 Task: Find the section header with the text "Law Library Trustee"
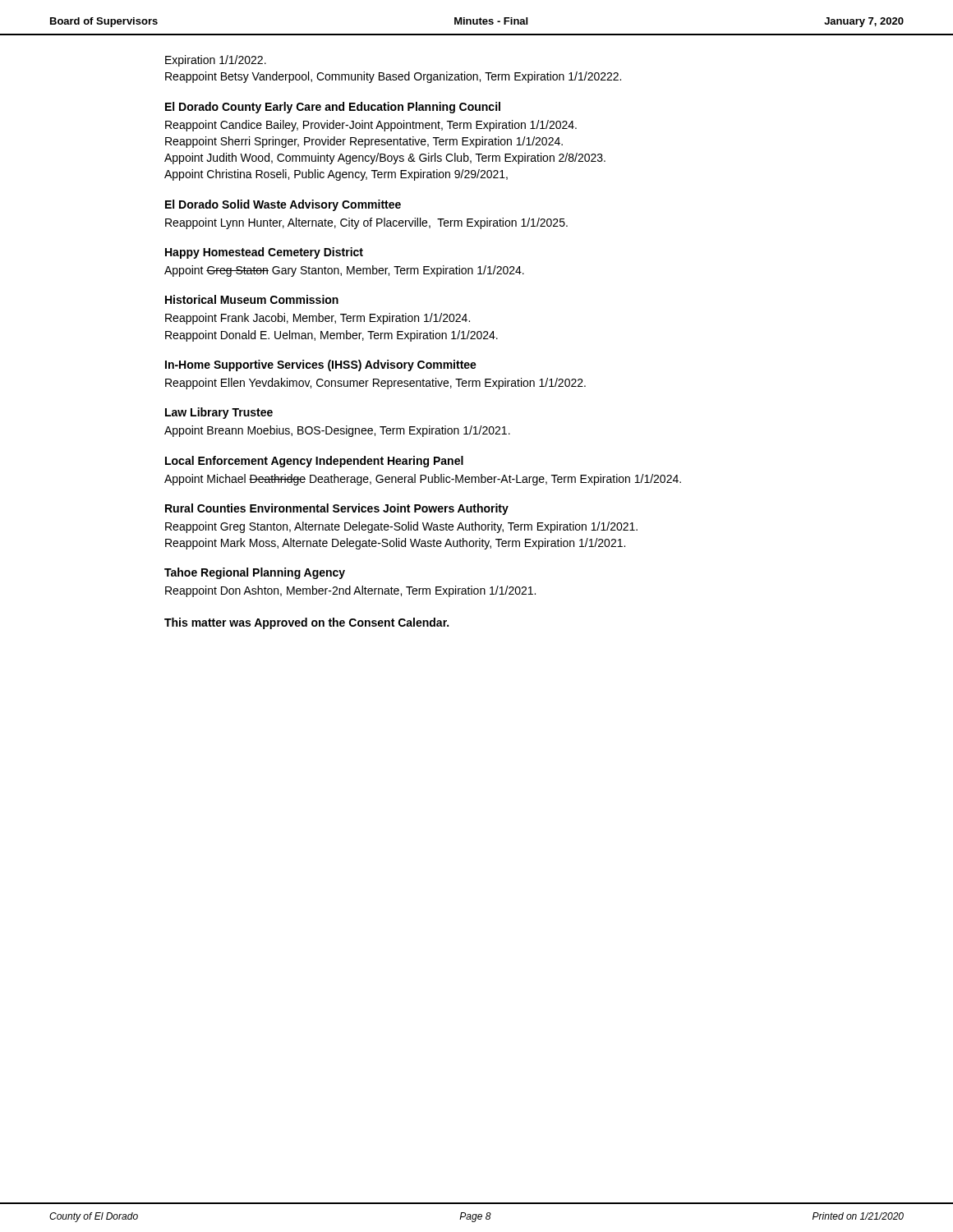tap(219, 413)
